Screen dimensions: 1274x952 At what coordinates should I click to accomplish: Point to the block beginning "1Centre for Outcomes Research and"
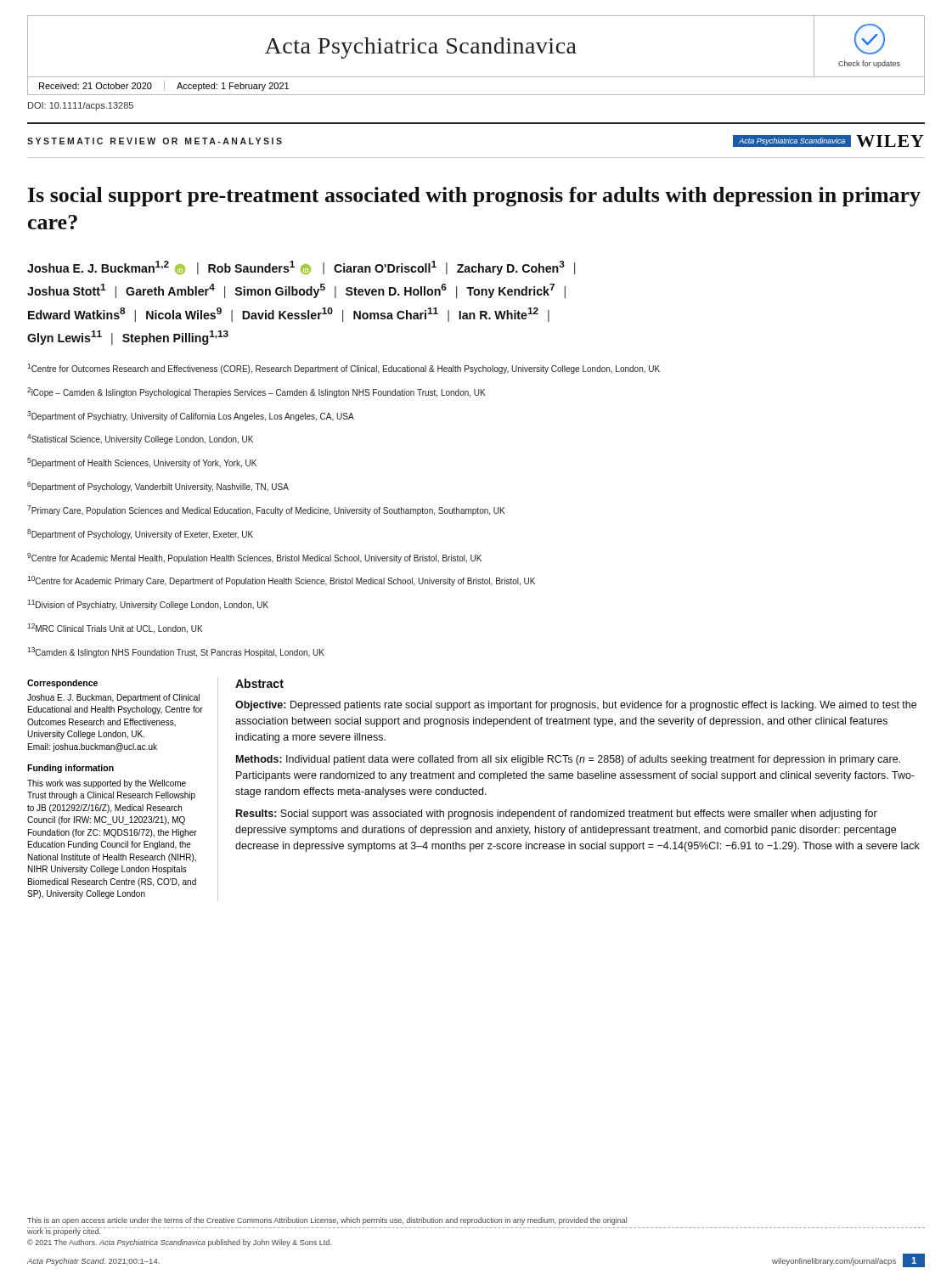point(476,510)
